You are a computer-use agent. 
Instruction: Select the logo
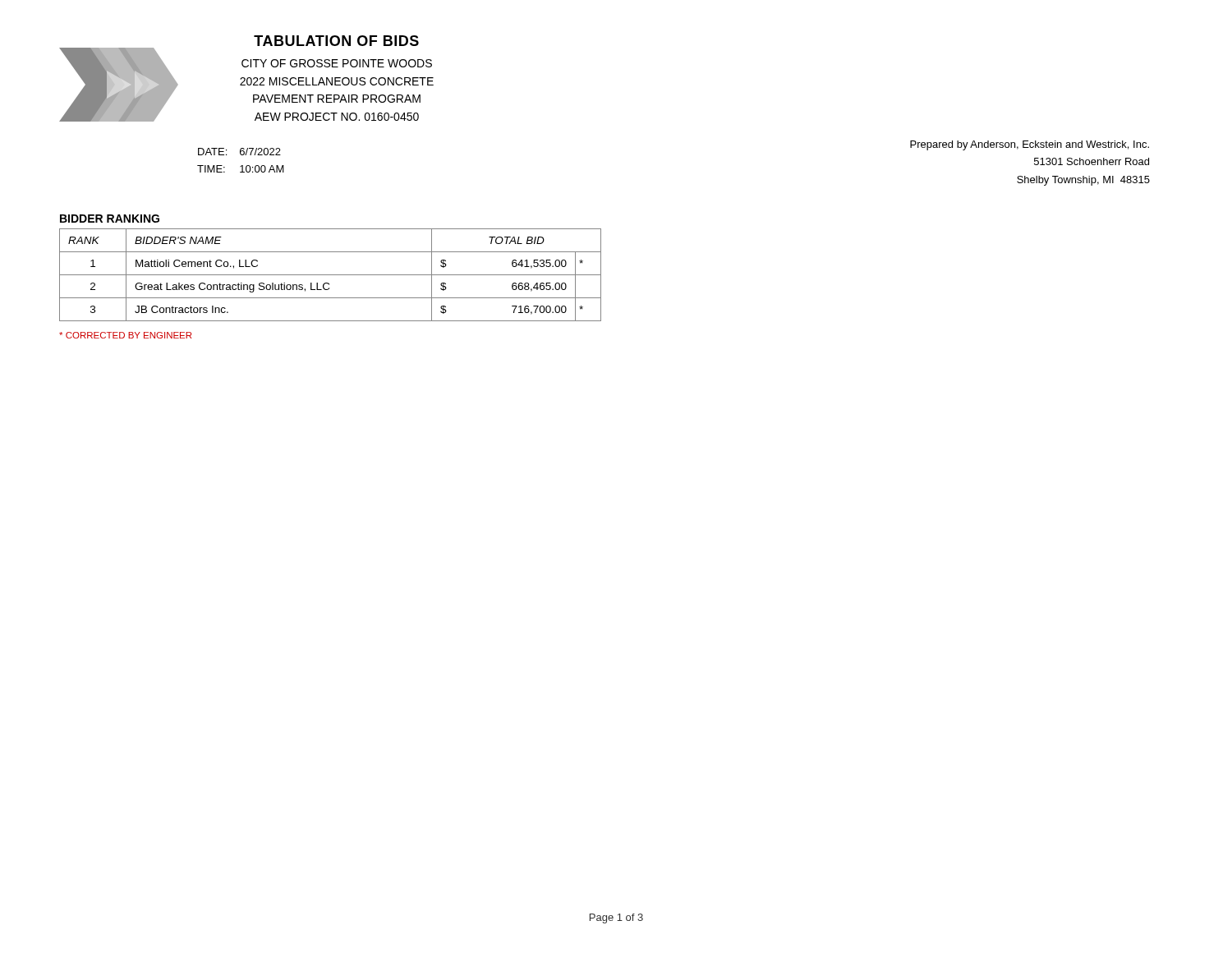[125, 89]
